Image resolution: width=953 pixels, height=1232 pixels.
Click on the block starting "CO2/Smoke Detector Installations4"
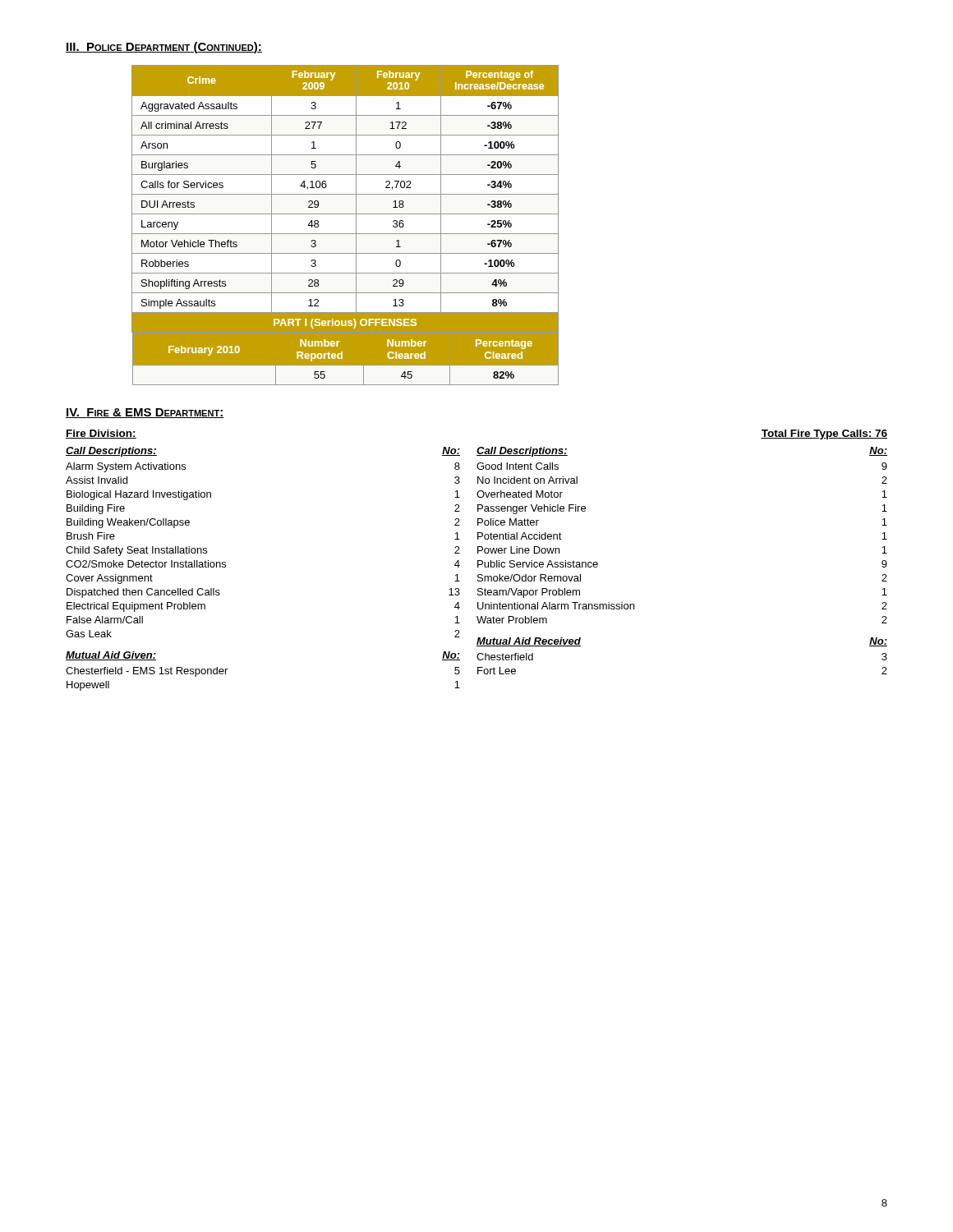(x=145, y=564)
